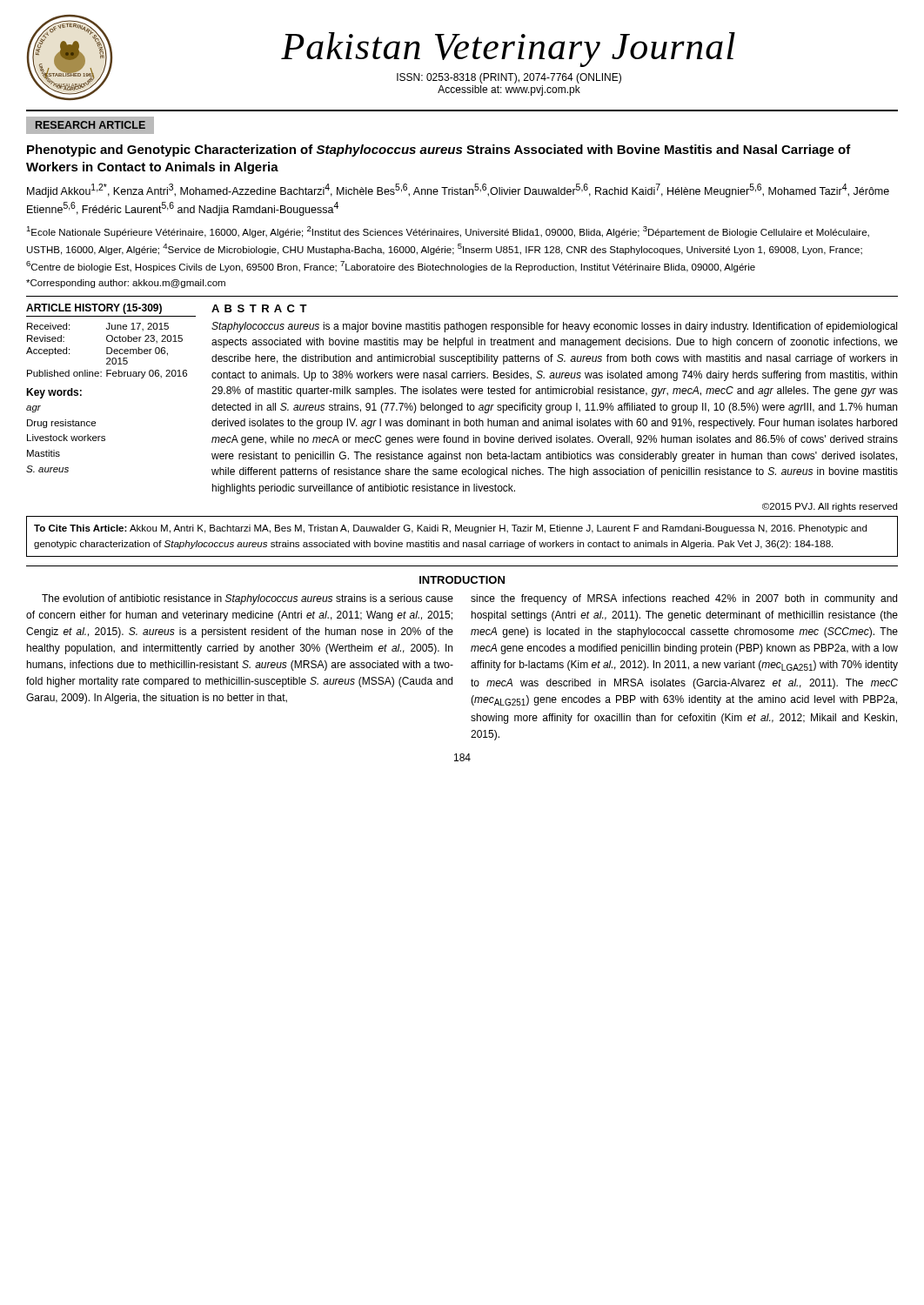Find the logo

click(73, 59)
